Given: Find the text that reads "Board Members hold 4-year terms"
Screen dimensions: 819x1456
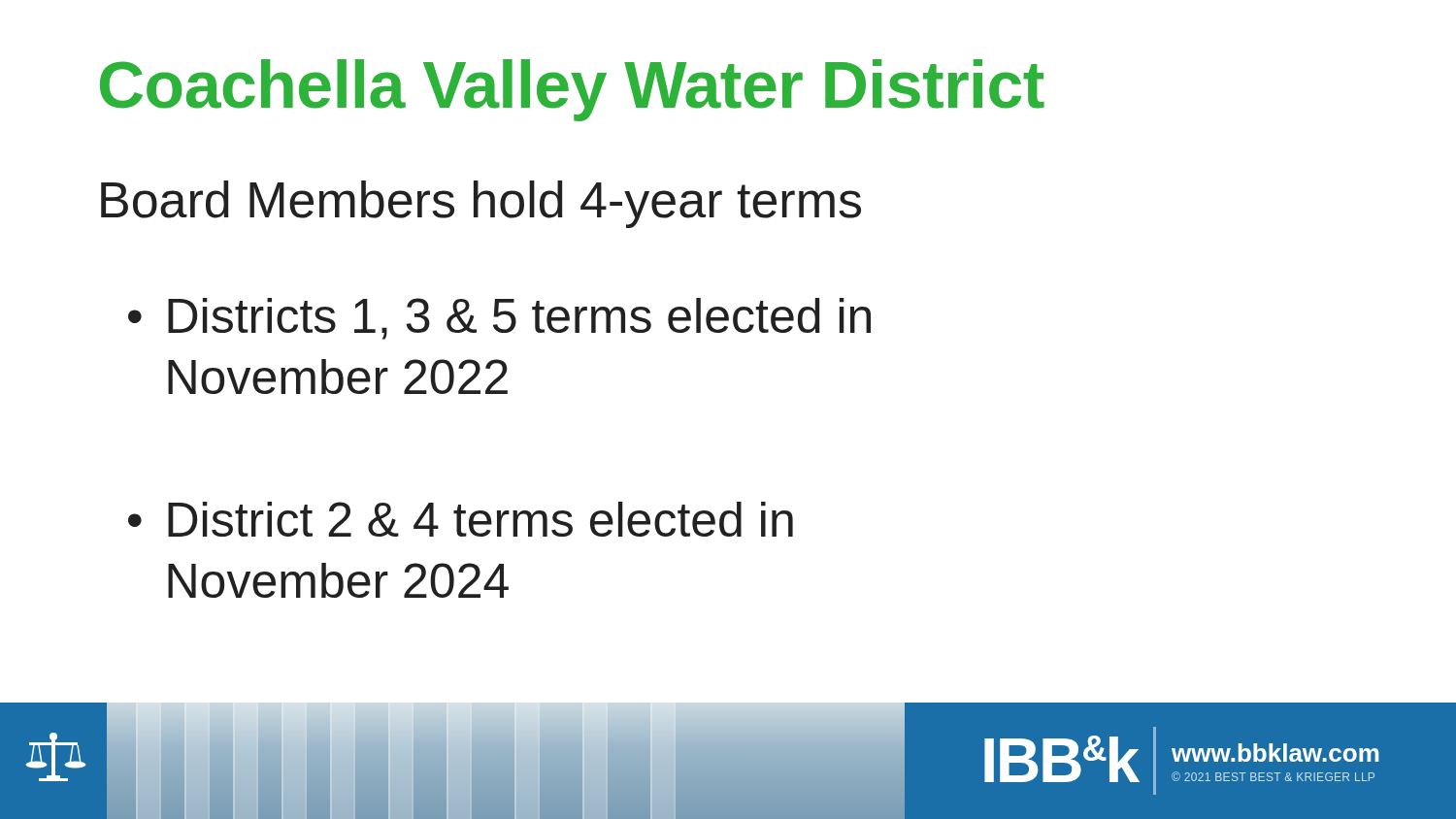Looking at the screenshot, I should tap(480, 200).
